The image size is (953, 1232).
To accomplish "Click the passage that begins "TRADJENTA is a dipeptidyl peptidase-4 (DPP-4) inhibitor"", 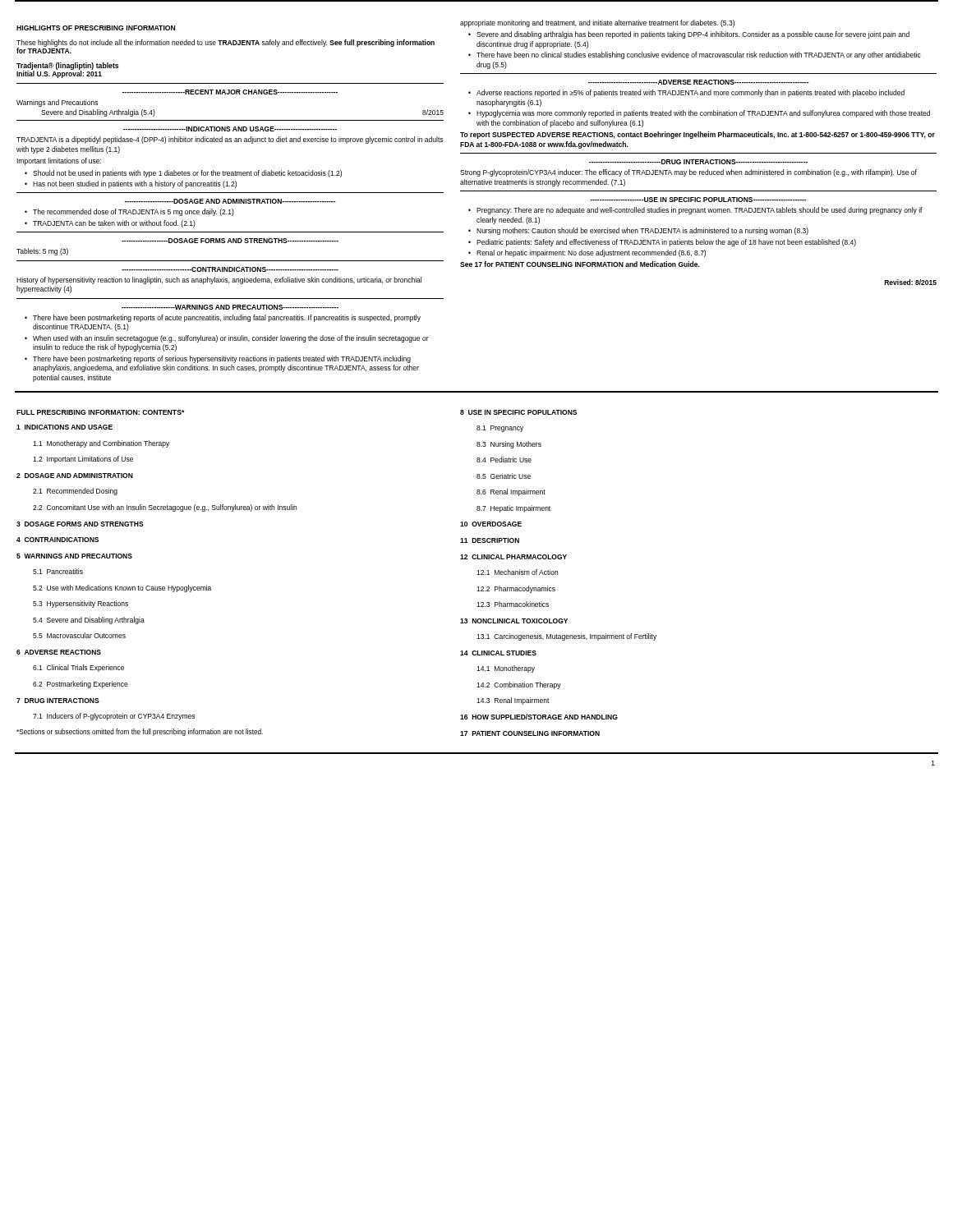I will click(230, 145).
